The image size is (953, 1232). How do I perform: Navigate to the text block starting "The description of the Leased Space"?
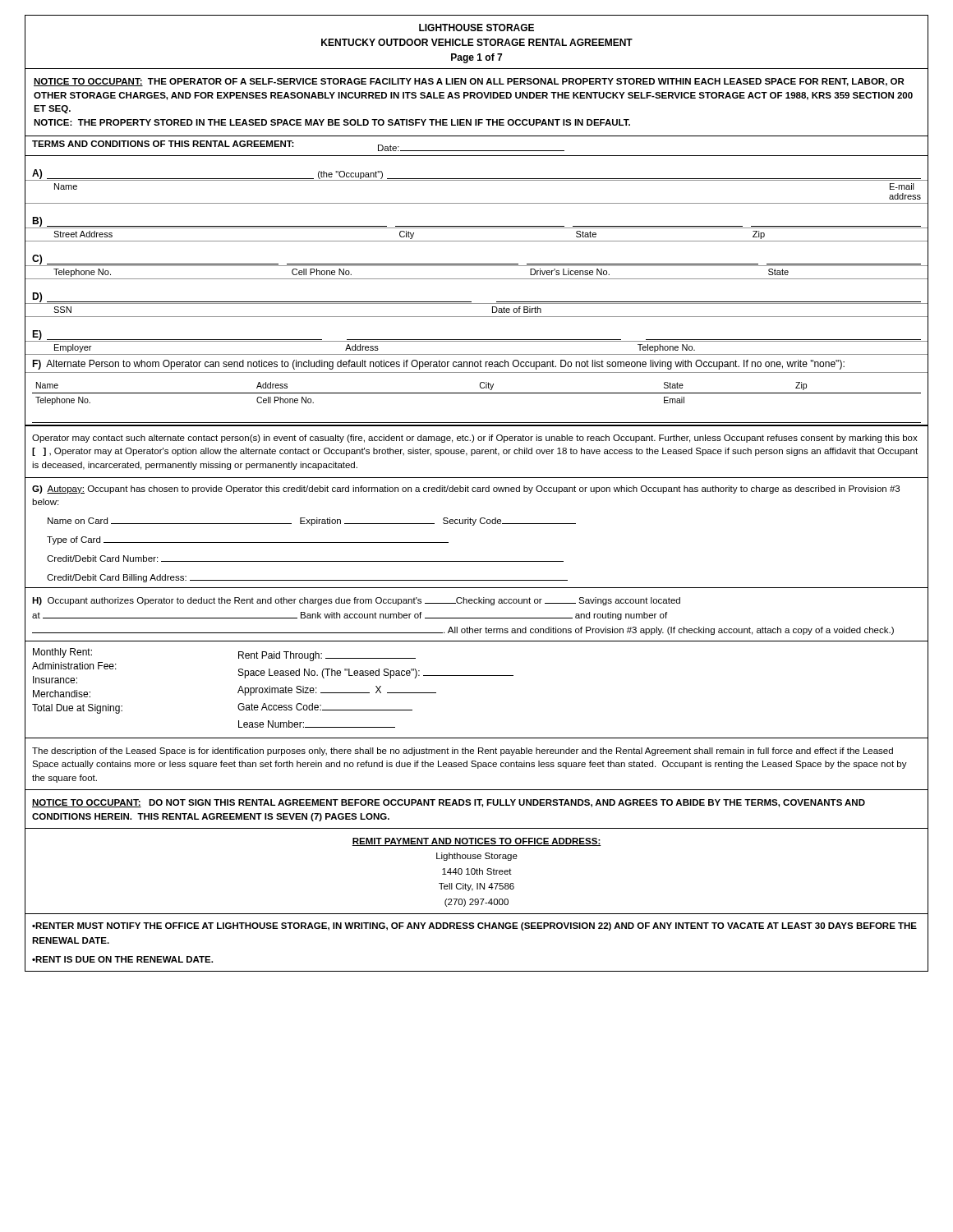pos(469,764)
